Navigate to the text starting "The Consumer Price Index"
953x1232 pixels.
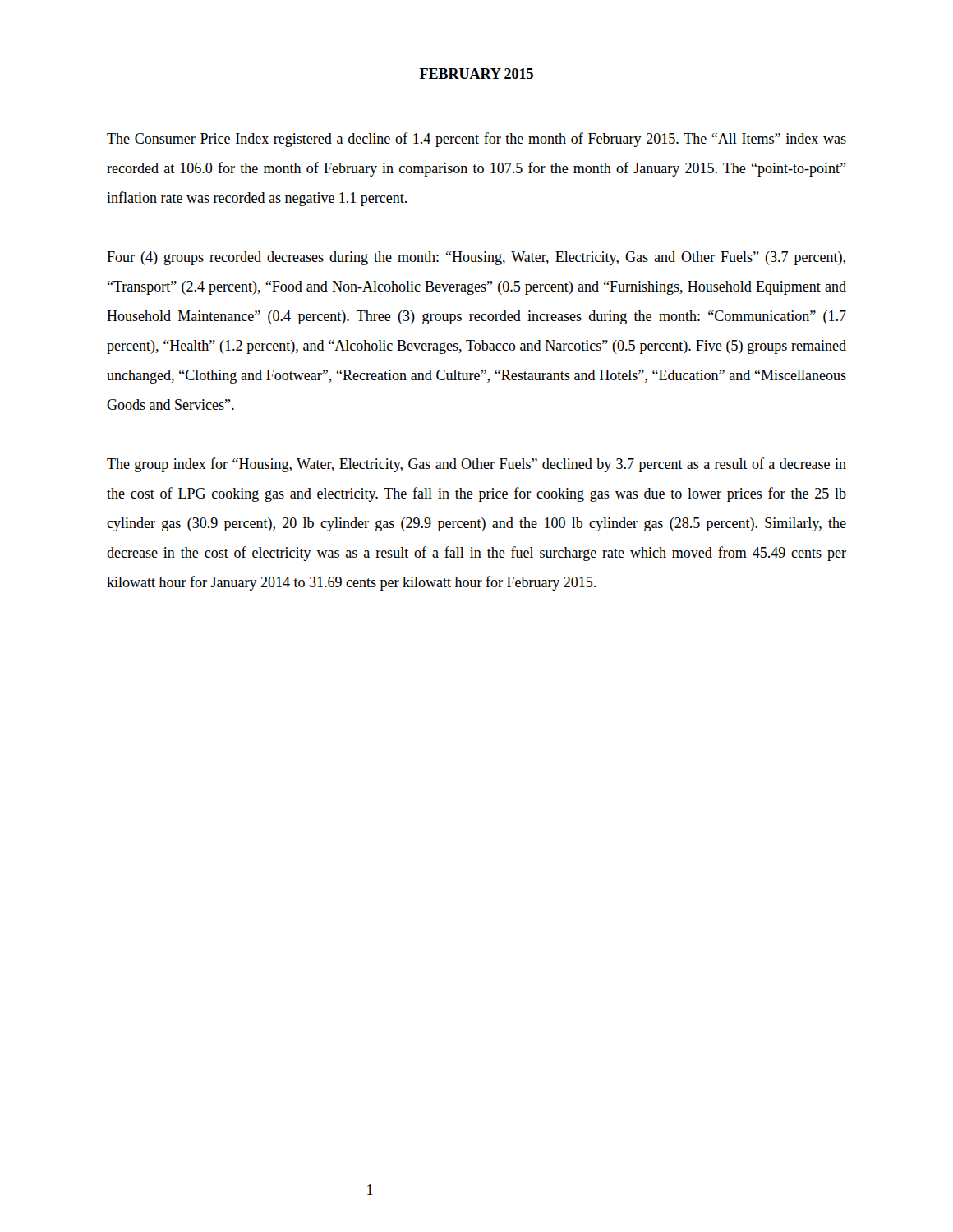[476, 168]
